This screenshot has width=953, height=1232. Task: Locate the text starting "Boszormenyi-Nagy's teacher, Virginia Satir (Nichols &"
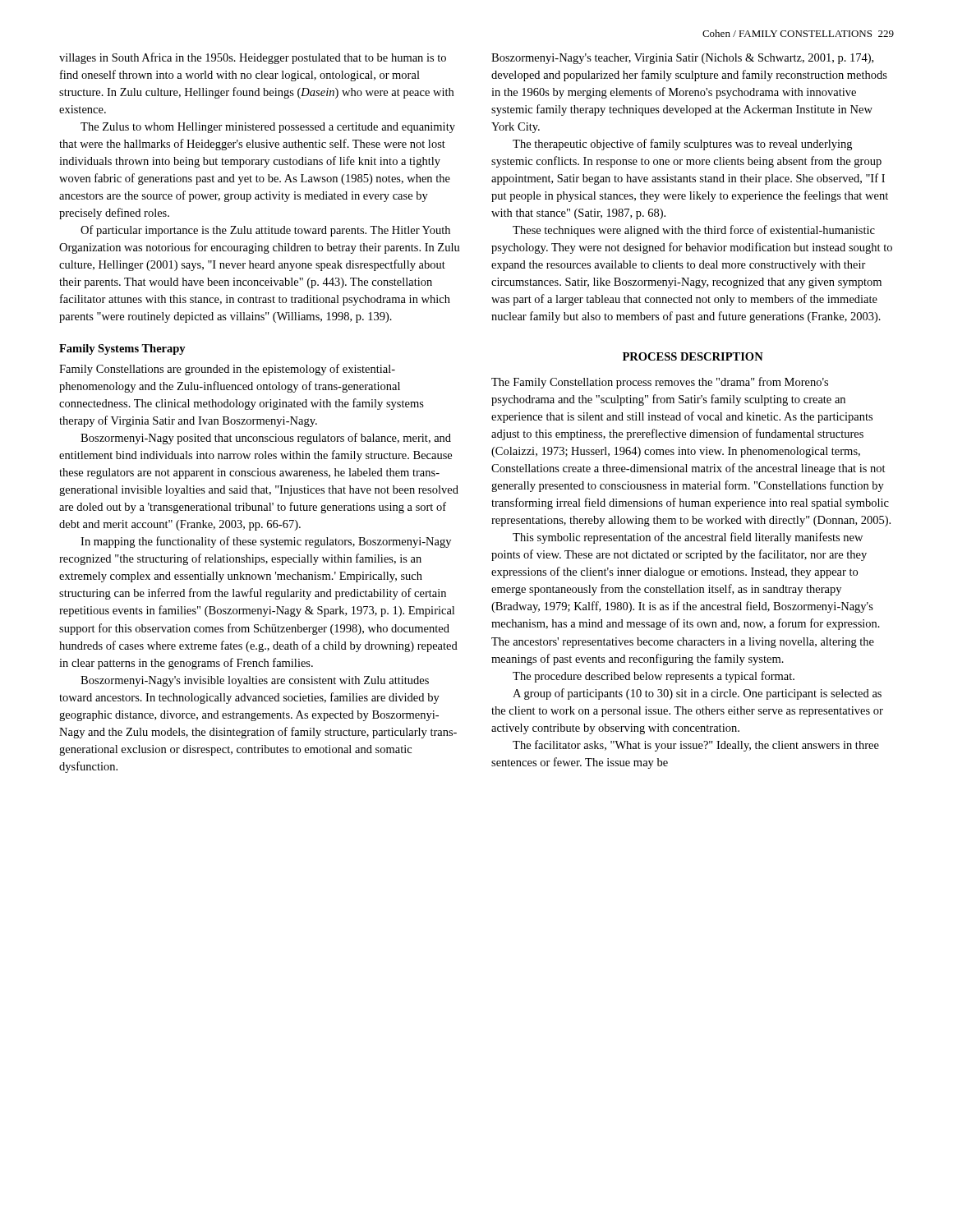(x=693, y=187)
